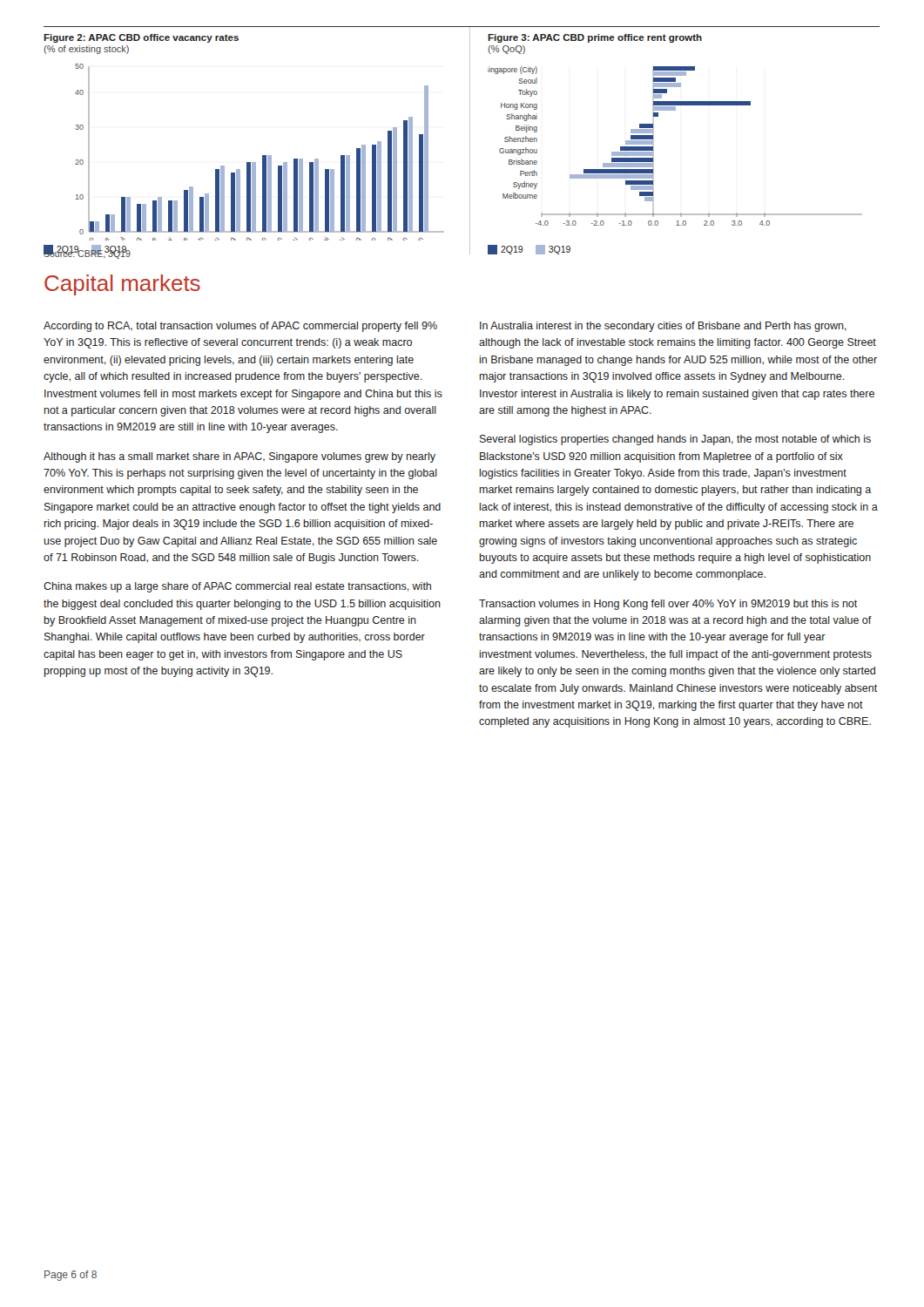Find a caption
The width and height of the screenshot is (924, 1307).
point(87,254)
